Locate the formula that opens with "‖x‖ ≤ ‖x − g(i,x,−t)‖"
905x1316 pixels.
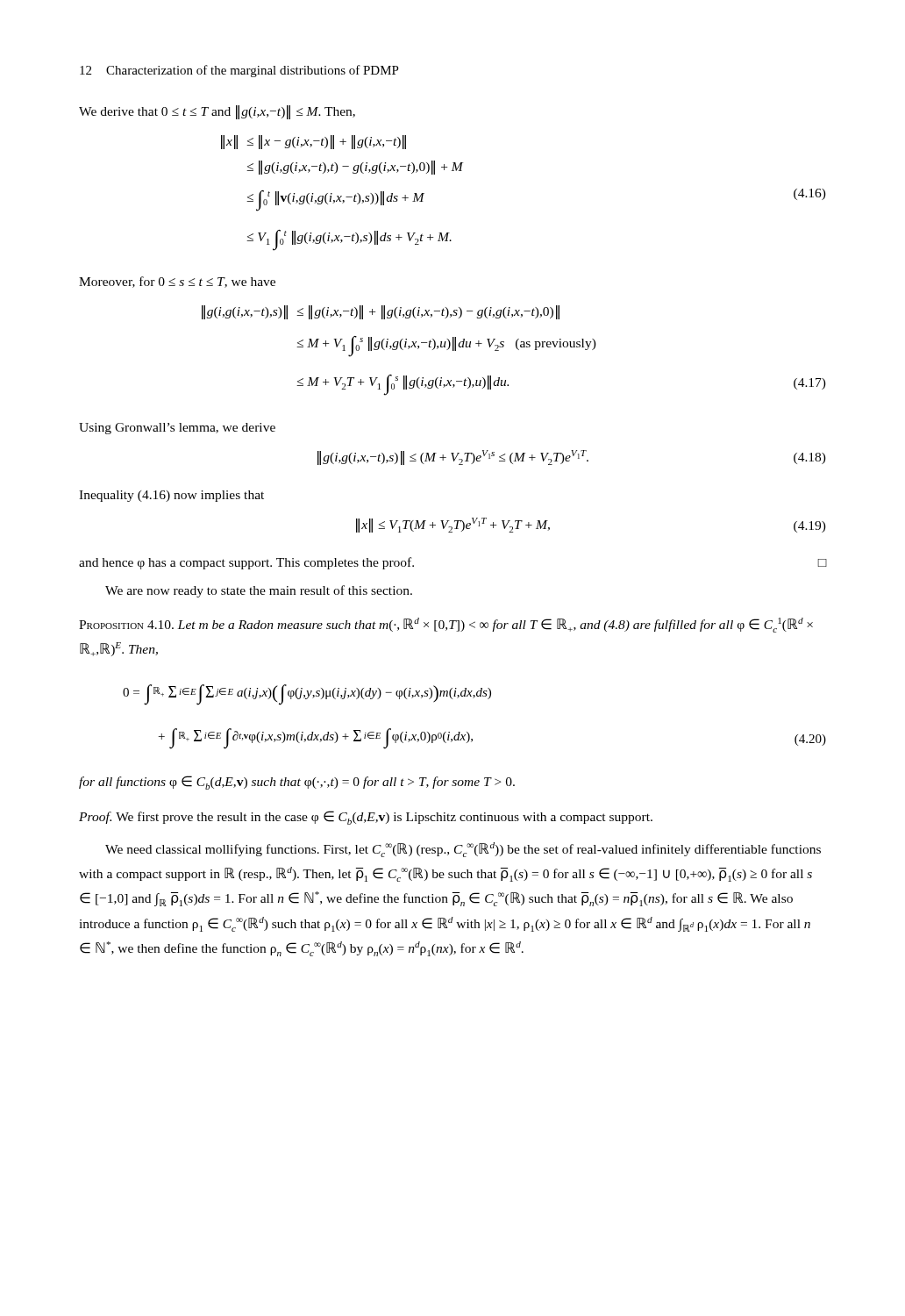coord(314,142)
